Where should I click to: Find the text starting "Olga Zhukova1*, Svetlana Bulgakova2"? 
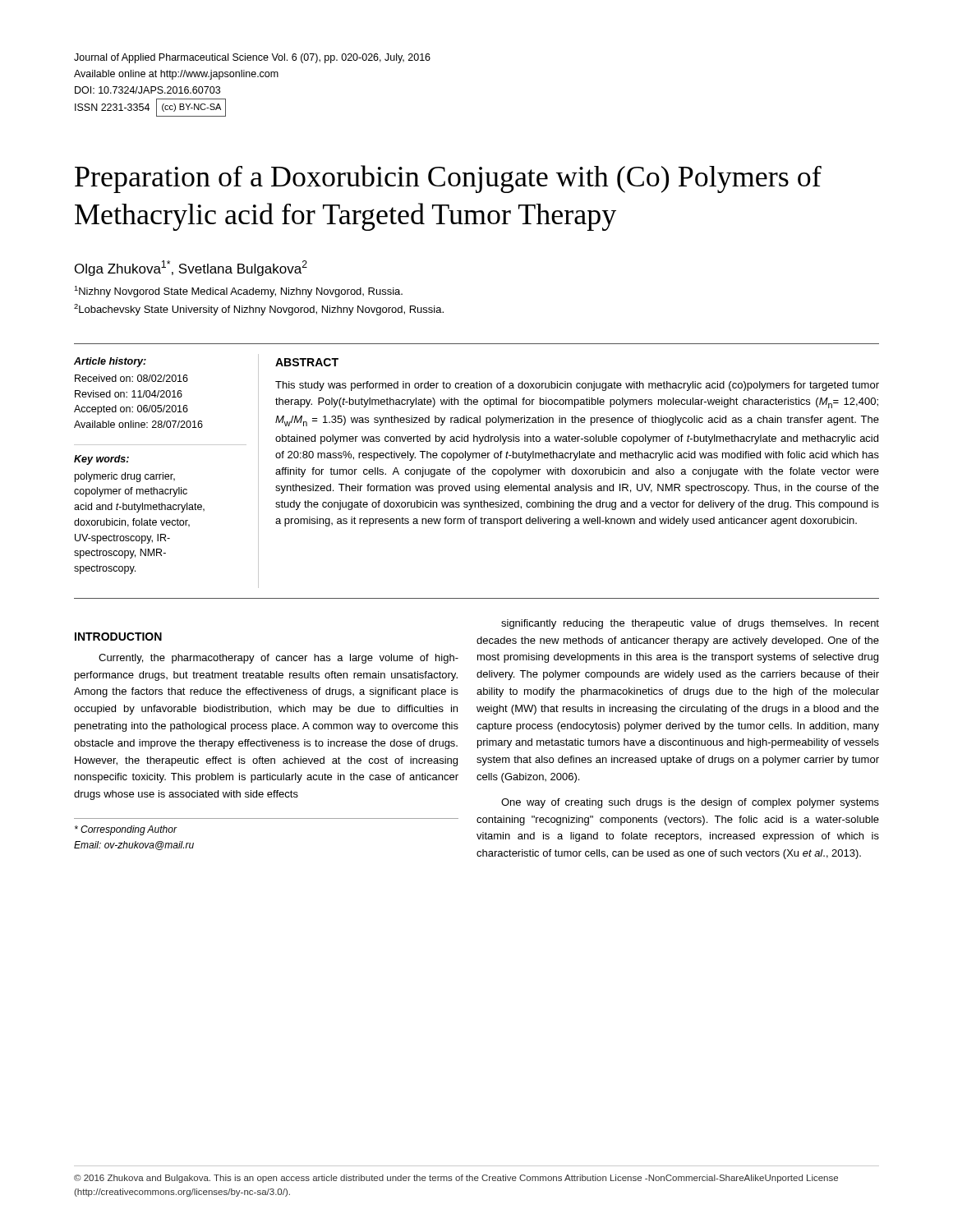coord(191,268)
